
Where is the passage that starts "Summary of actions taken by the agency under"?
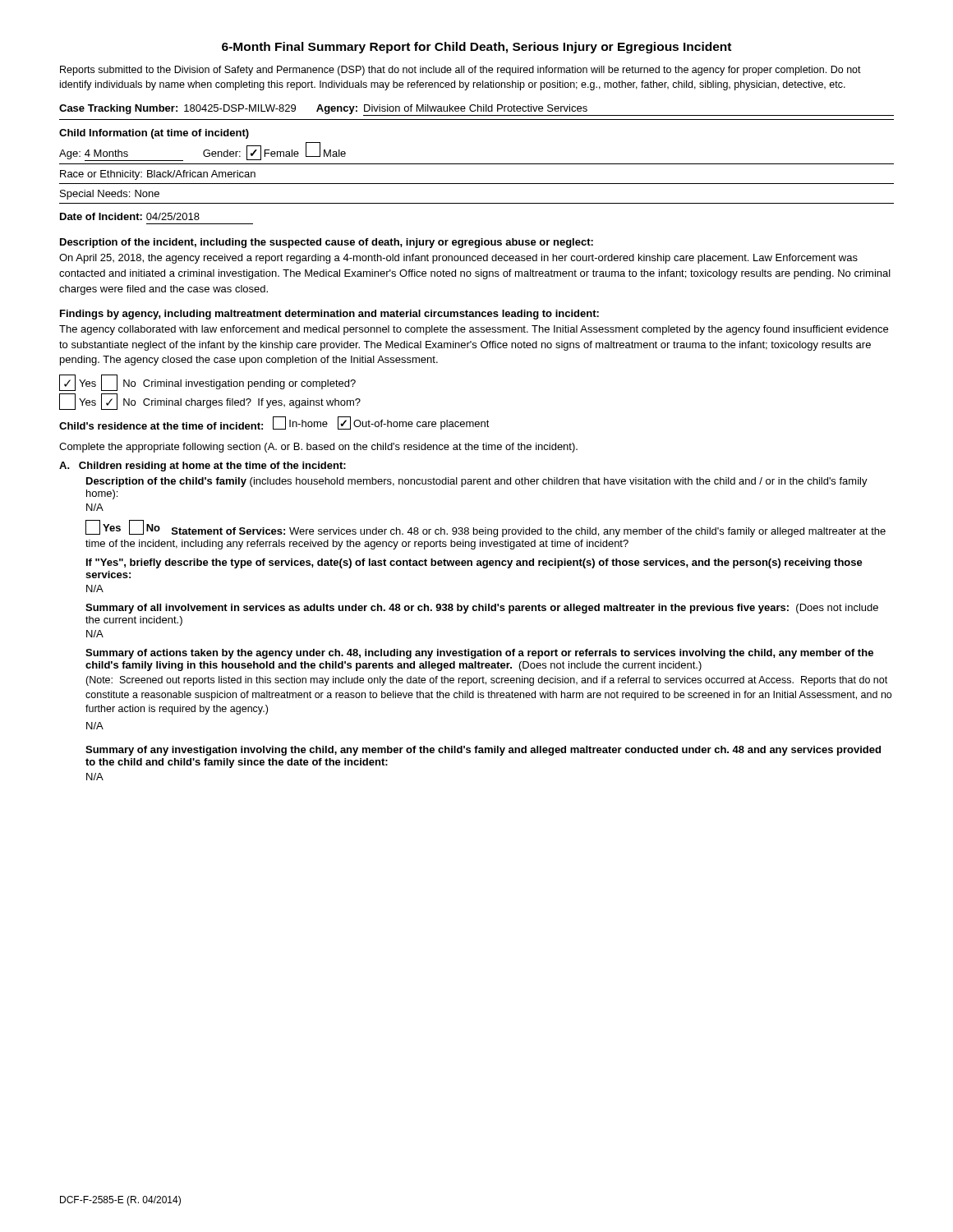(490, 689)
